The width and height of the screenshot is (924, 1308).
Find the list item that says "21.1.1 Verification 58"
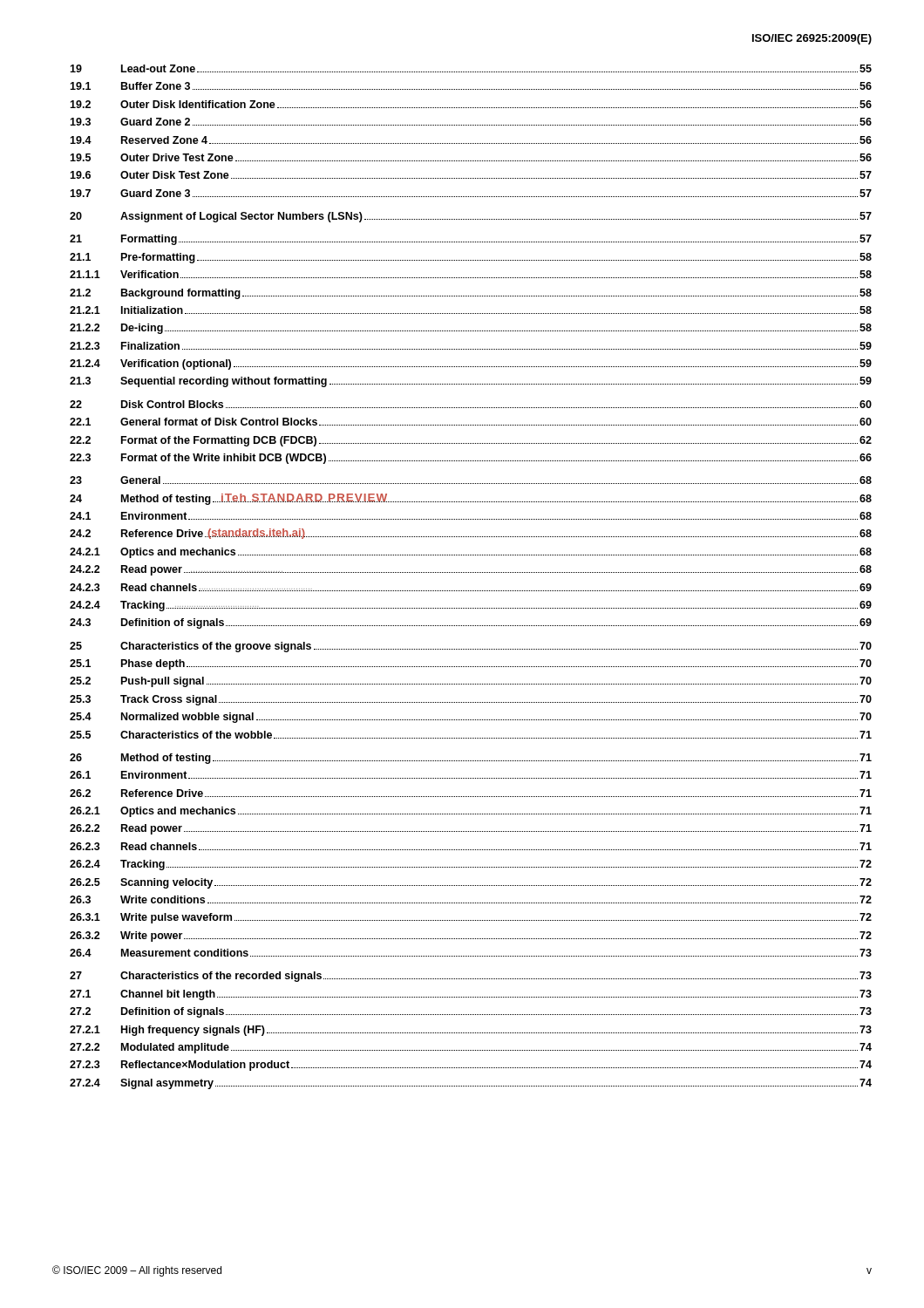pyautogui.click(x=471, y=275)
